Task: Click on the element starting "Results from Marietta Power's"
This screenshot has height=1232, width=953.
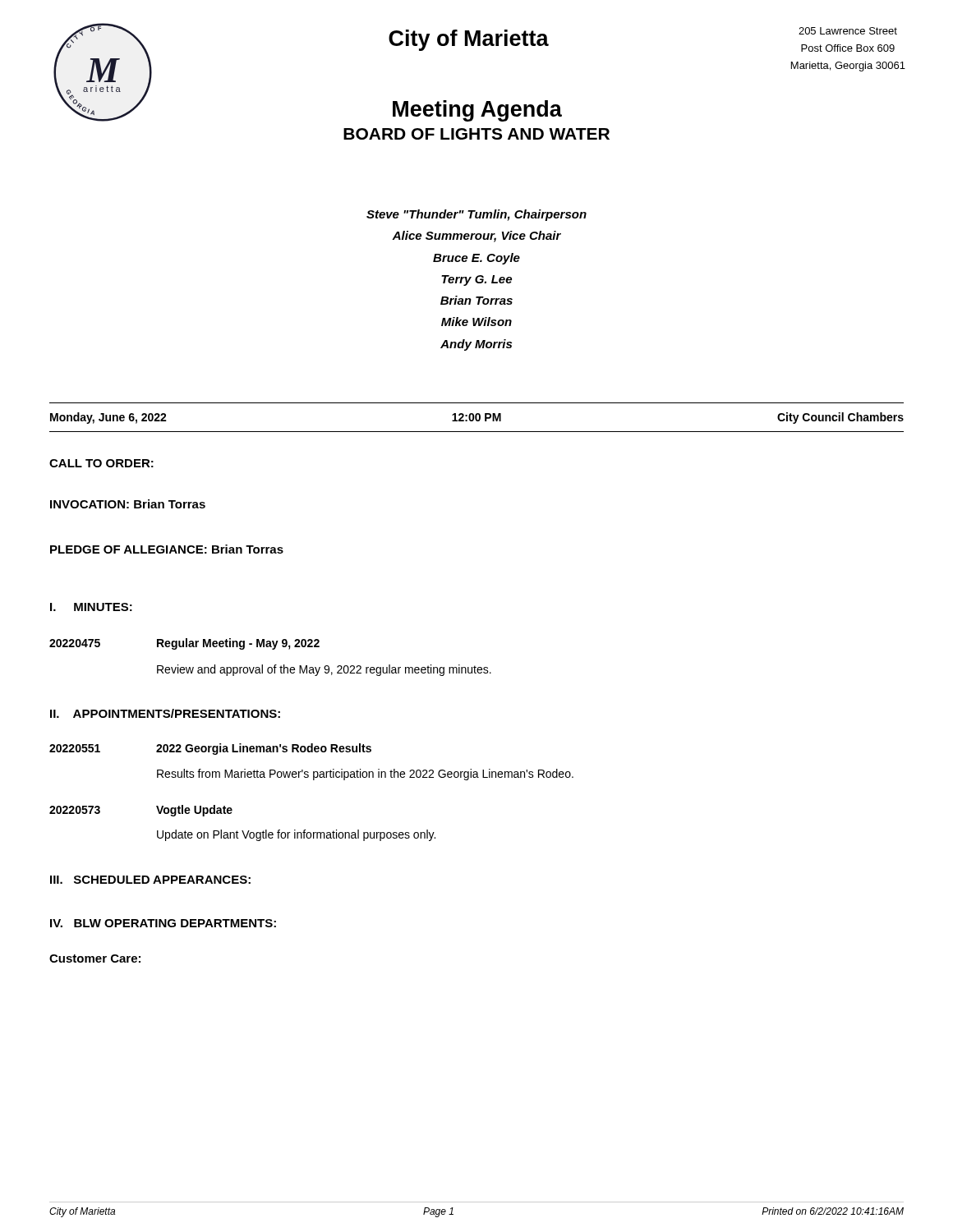Action: click(x=365, y=774)
